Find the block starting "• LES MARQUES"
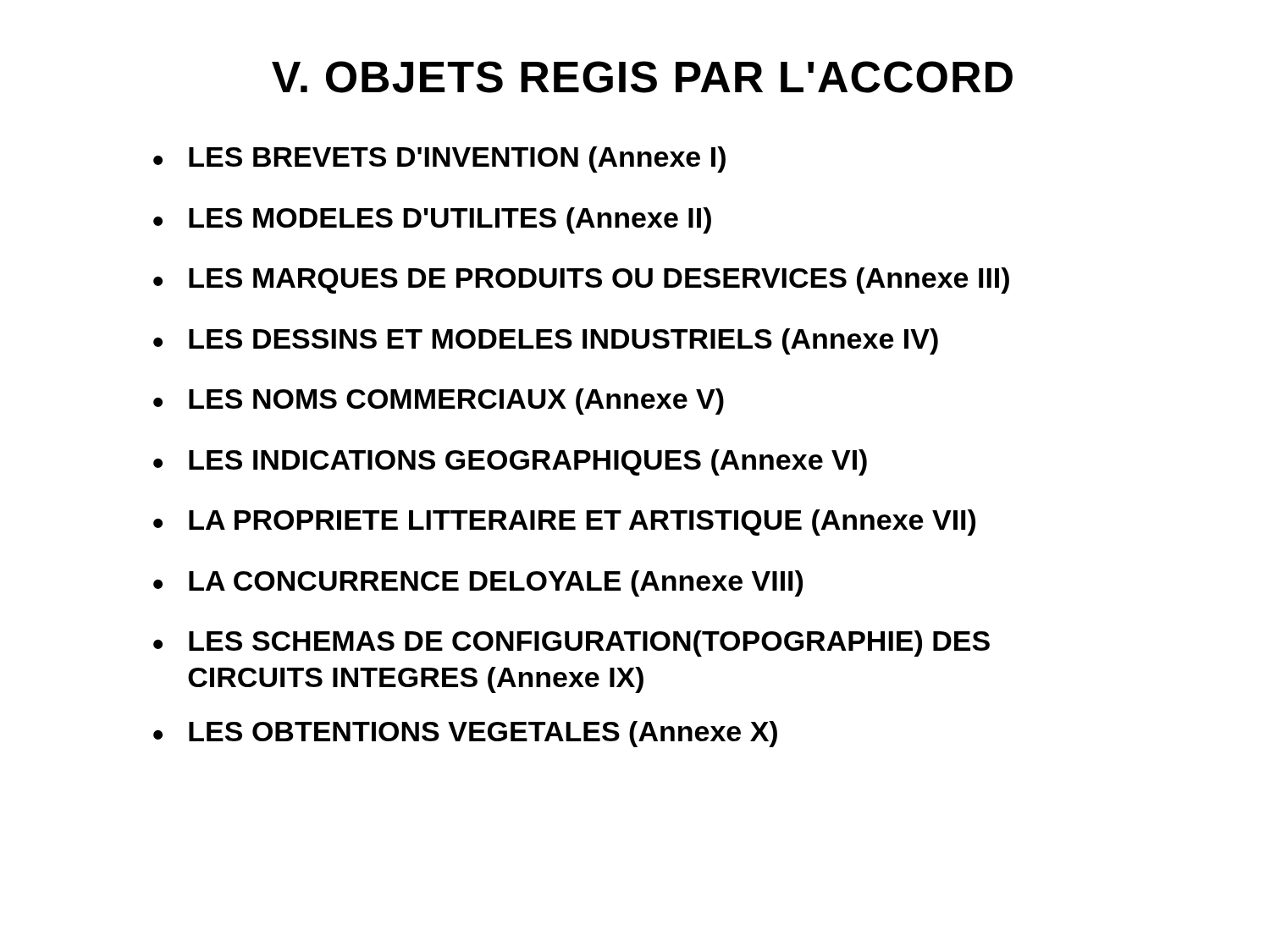1270x952 pixels. coord(582,281)
